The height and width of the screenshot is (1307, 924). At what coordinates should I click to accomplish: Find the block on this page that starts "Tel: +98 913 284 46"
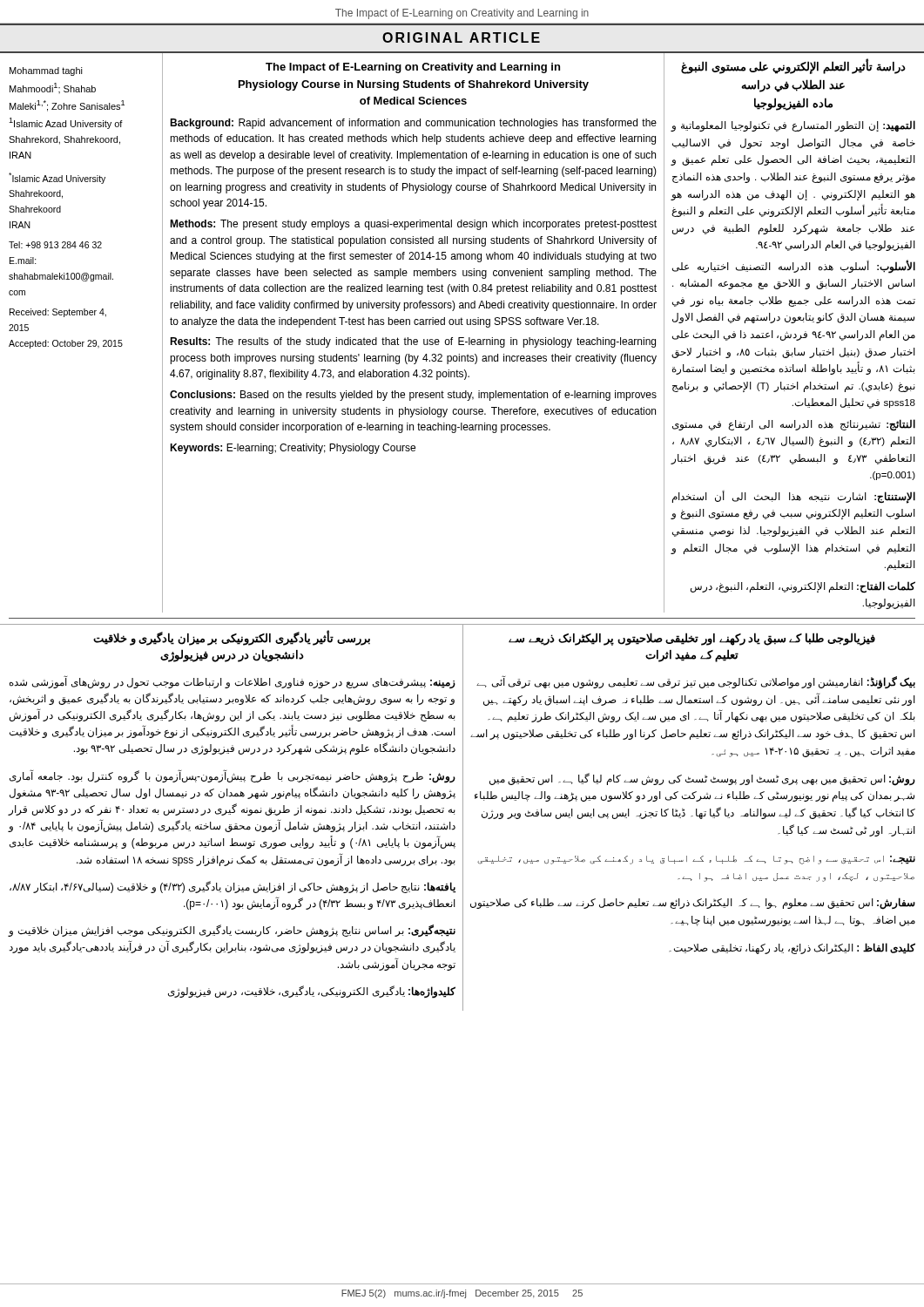point(82,269)
